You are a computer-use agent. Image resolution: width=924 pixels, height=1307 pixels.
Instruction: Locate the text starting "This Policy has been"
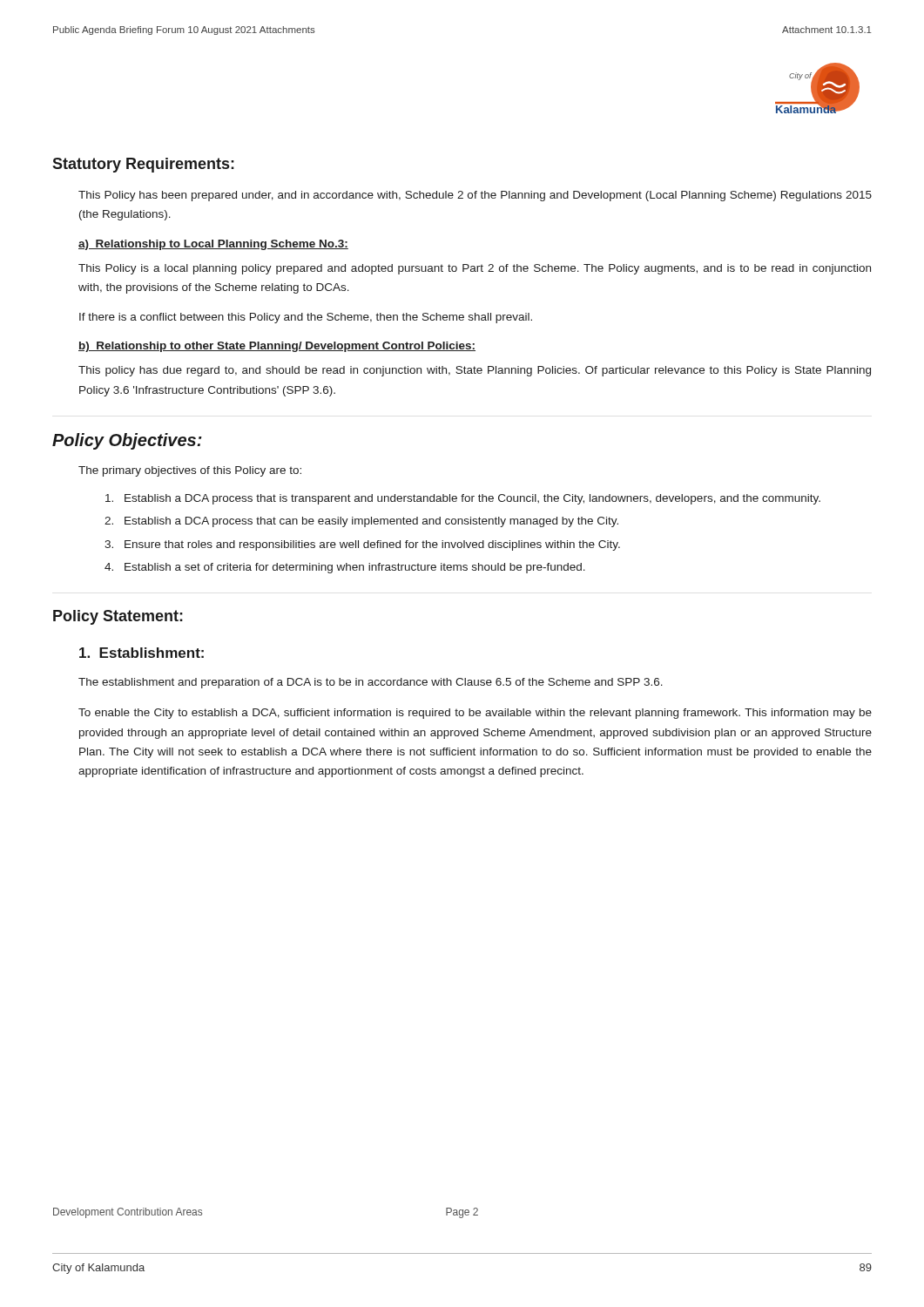(x=475, y=204)
